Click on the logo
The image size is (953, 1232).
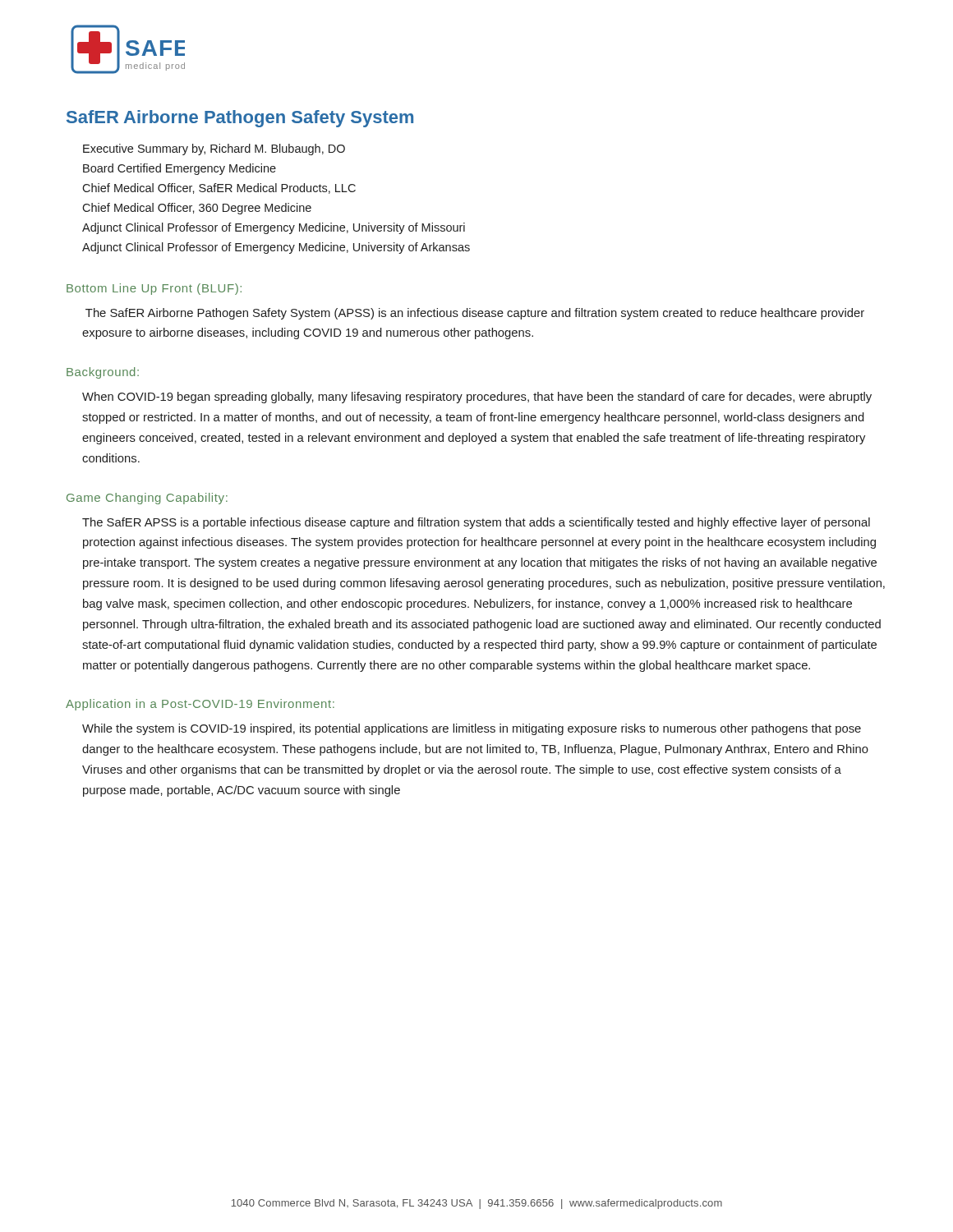pyautogui.click(x=476, y=57)
